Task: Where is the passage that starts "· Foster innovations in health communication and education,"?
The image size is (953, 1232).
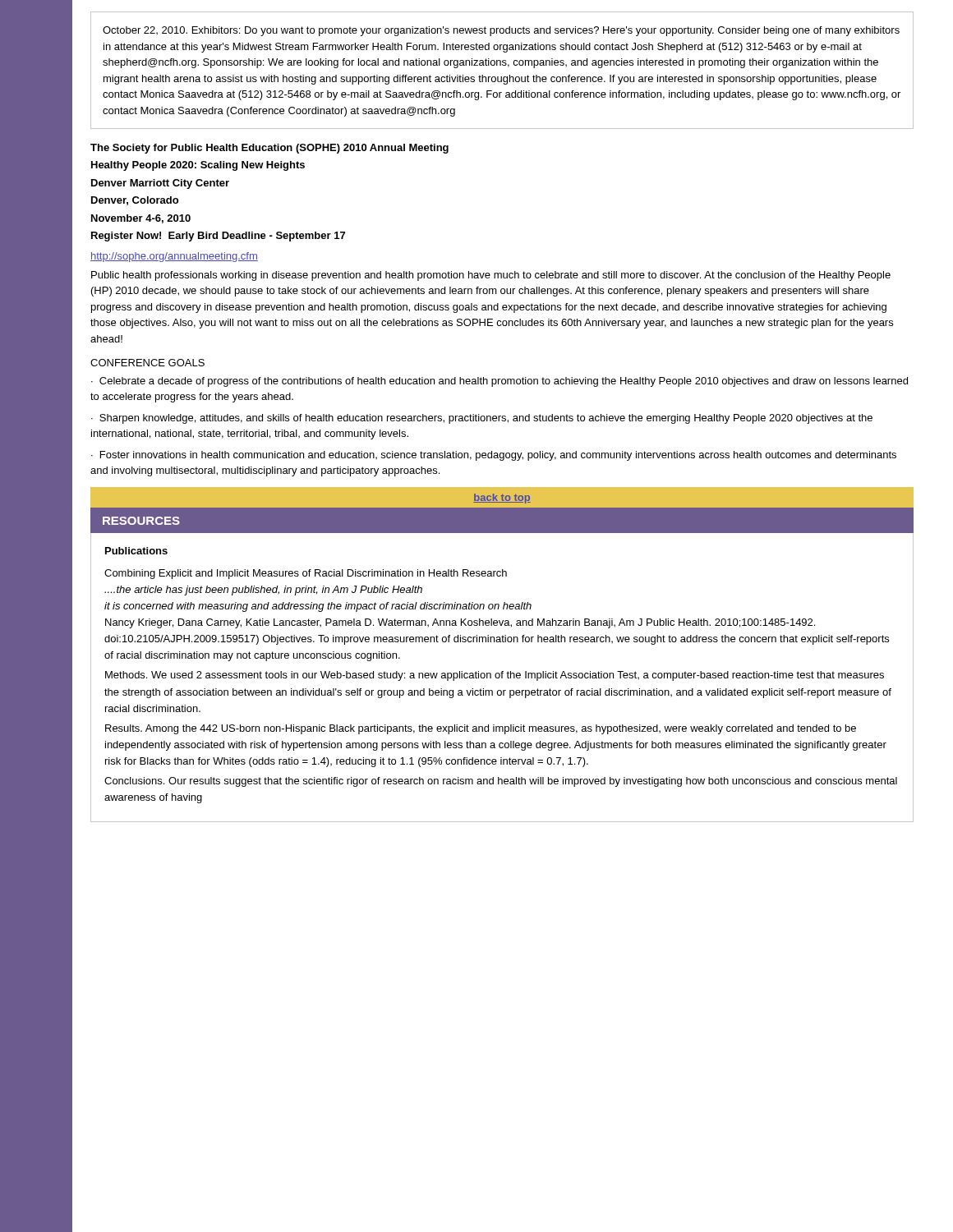Action: coord(494,462)
